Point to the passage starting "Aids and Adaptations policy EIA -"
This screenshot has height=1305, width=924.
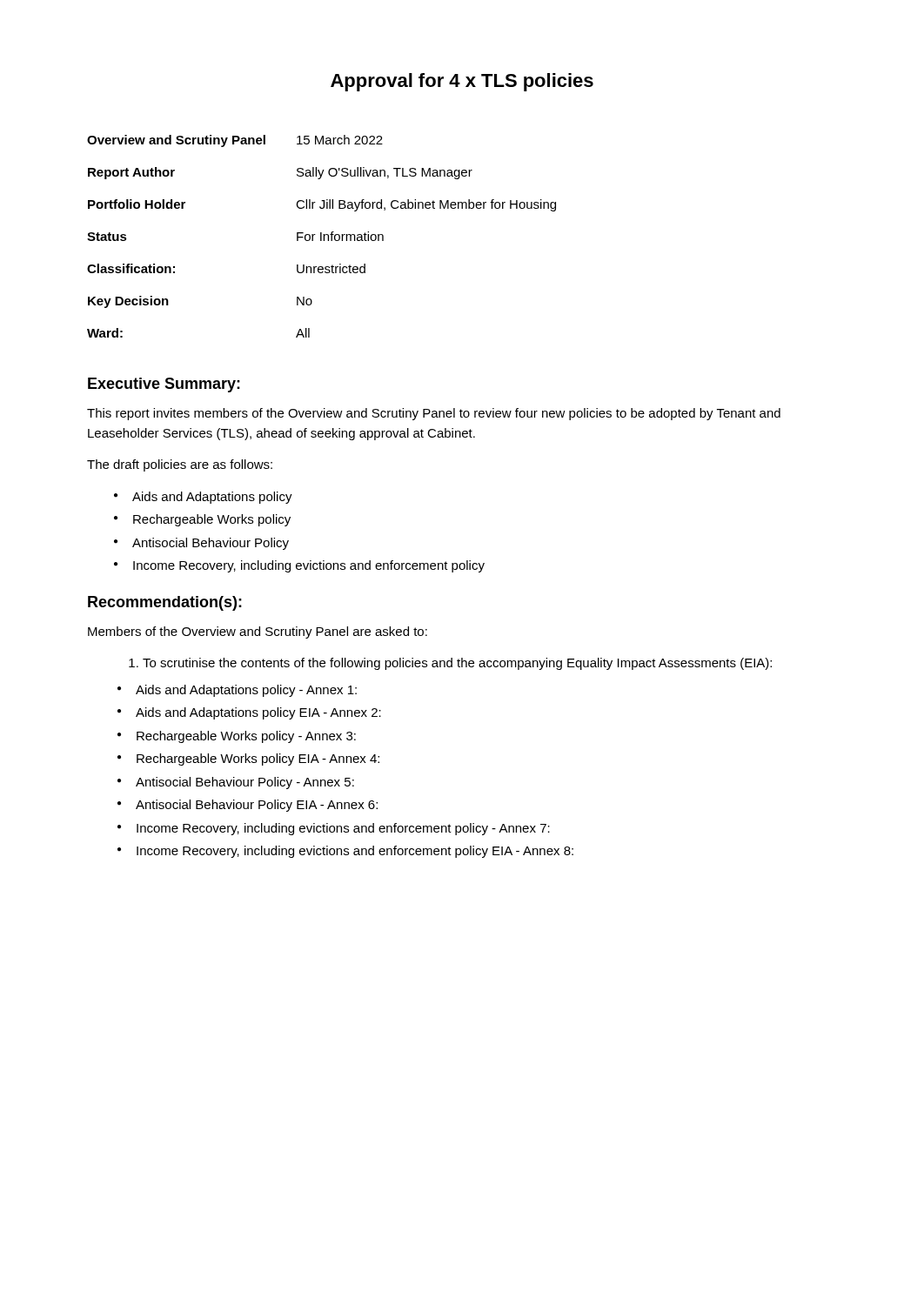tap(259, 712)
